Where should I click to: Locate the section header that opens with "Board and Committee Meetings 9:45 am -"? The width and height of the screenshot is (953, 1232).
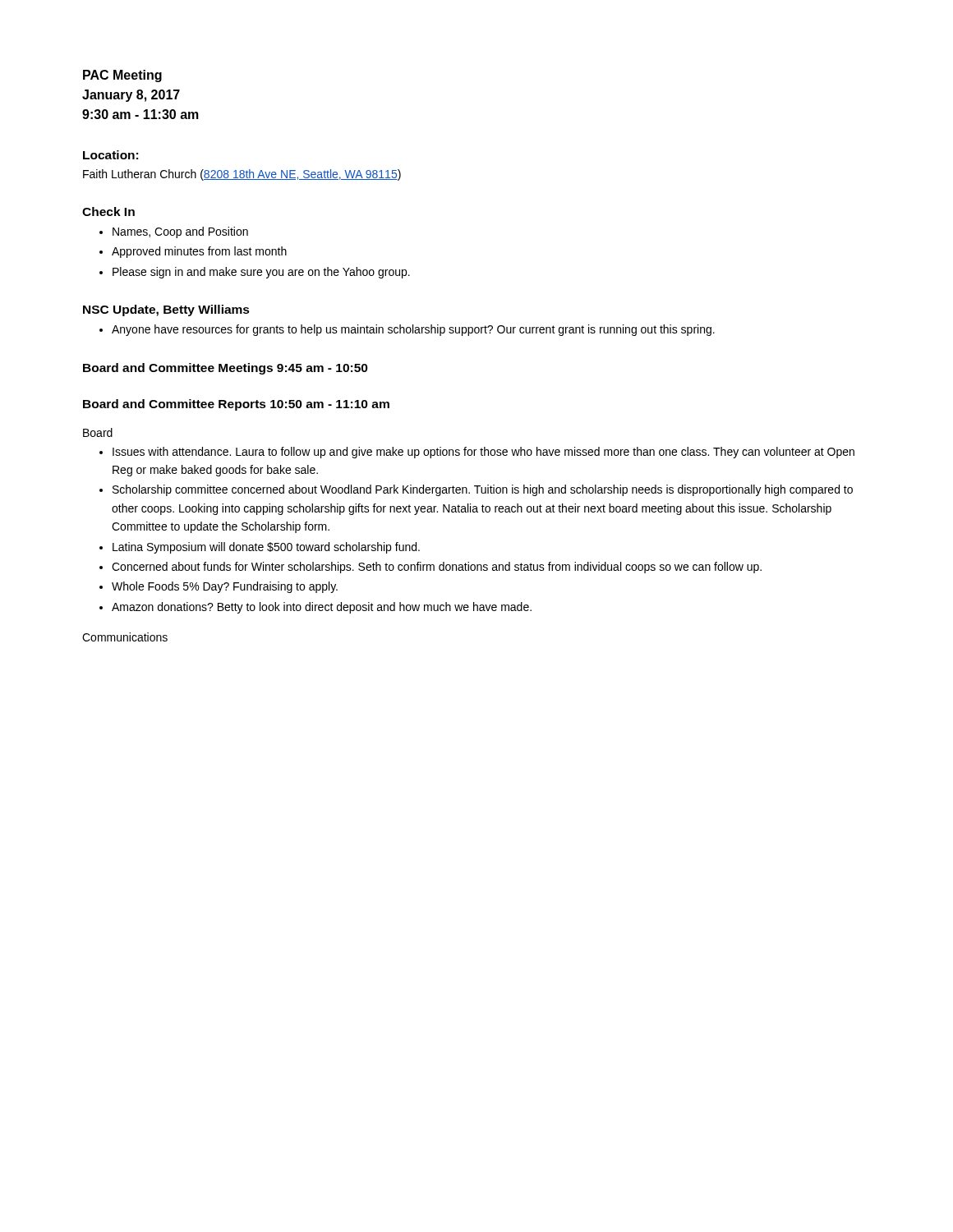click(x=225, y=367)
